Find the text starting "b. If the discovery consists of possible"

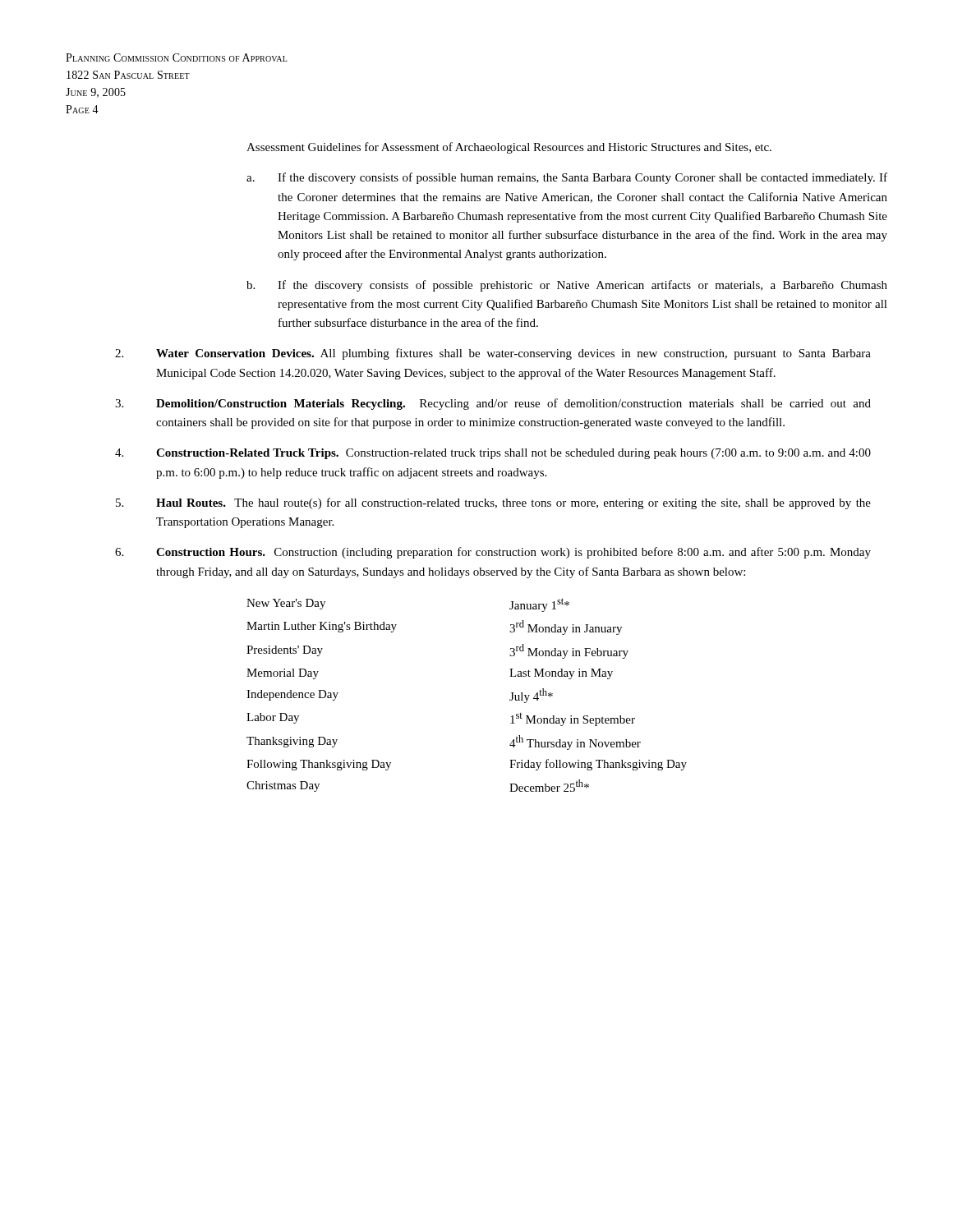[567, 304]
